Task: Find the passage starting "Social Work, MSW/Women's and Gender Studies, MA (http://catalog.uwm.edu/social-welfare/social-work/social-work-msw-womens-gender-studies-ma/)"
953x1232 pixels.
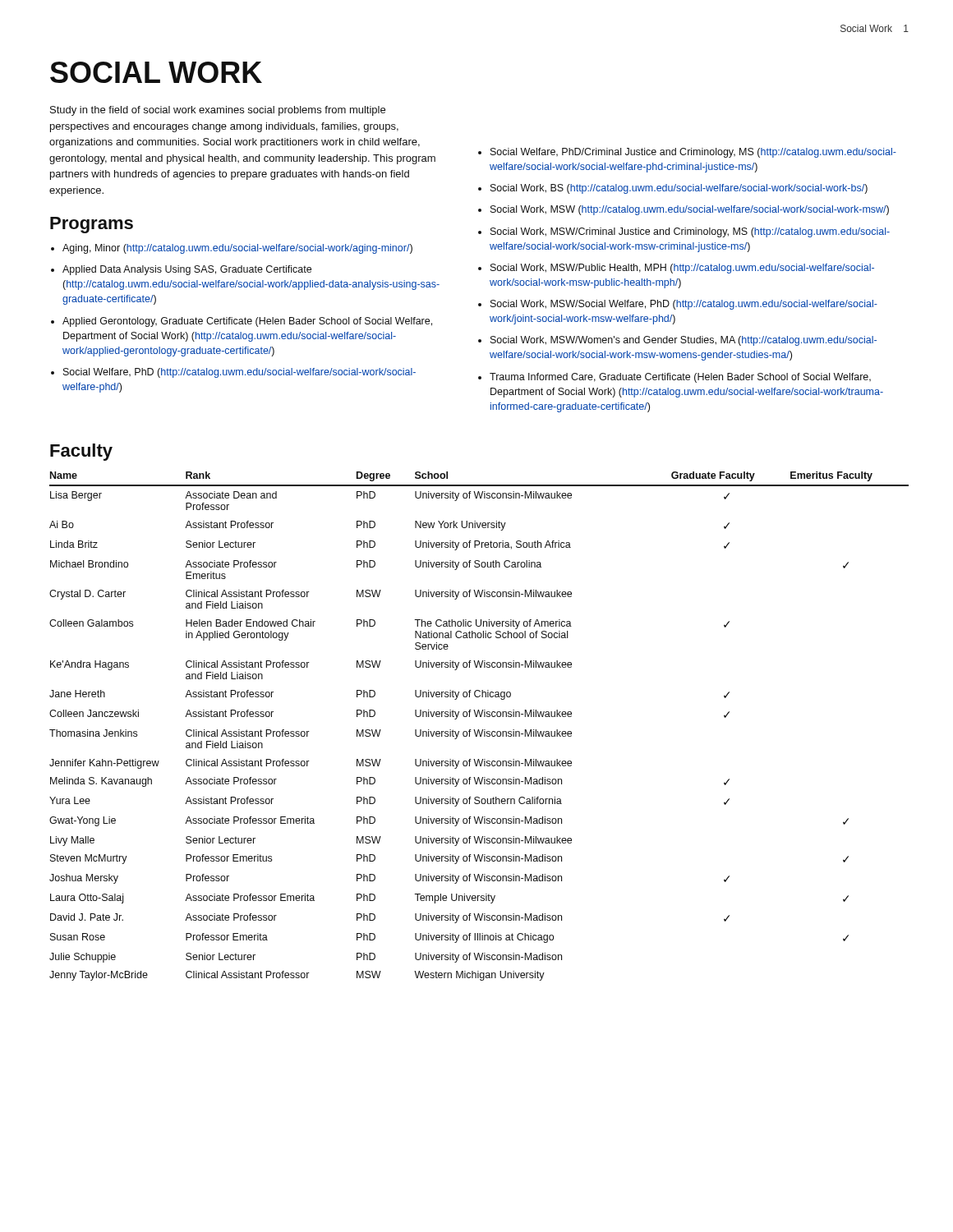Action: tap(683, 348)
